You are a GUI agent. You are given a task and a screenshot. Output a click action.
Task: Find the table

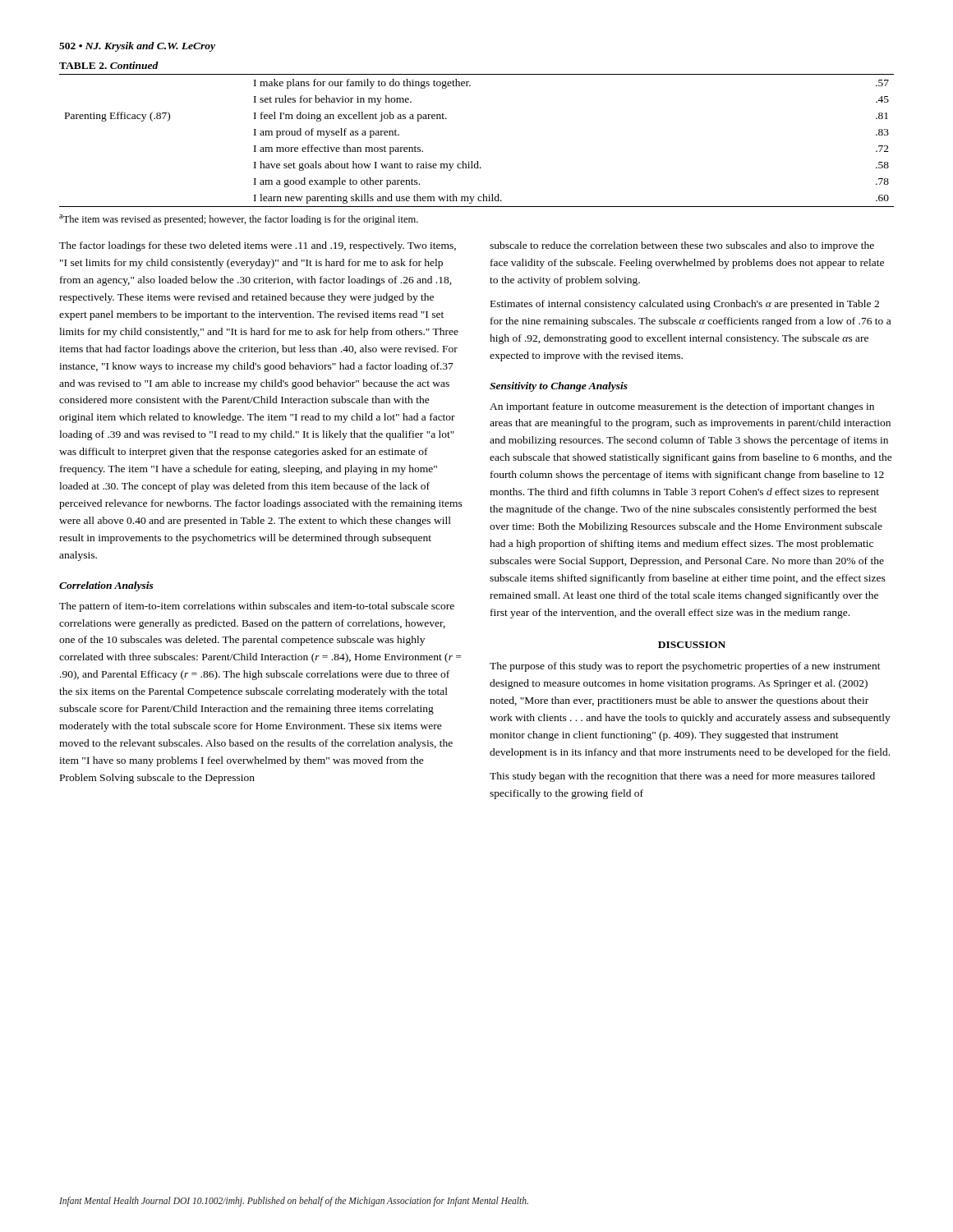pos(476,140)
